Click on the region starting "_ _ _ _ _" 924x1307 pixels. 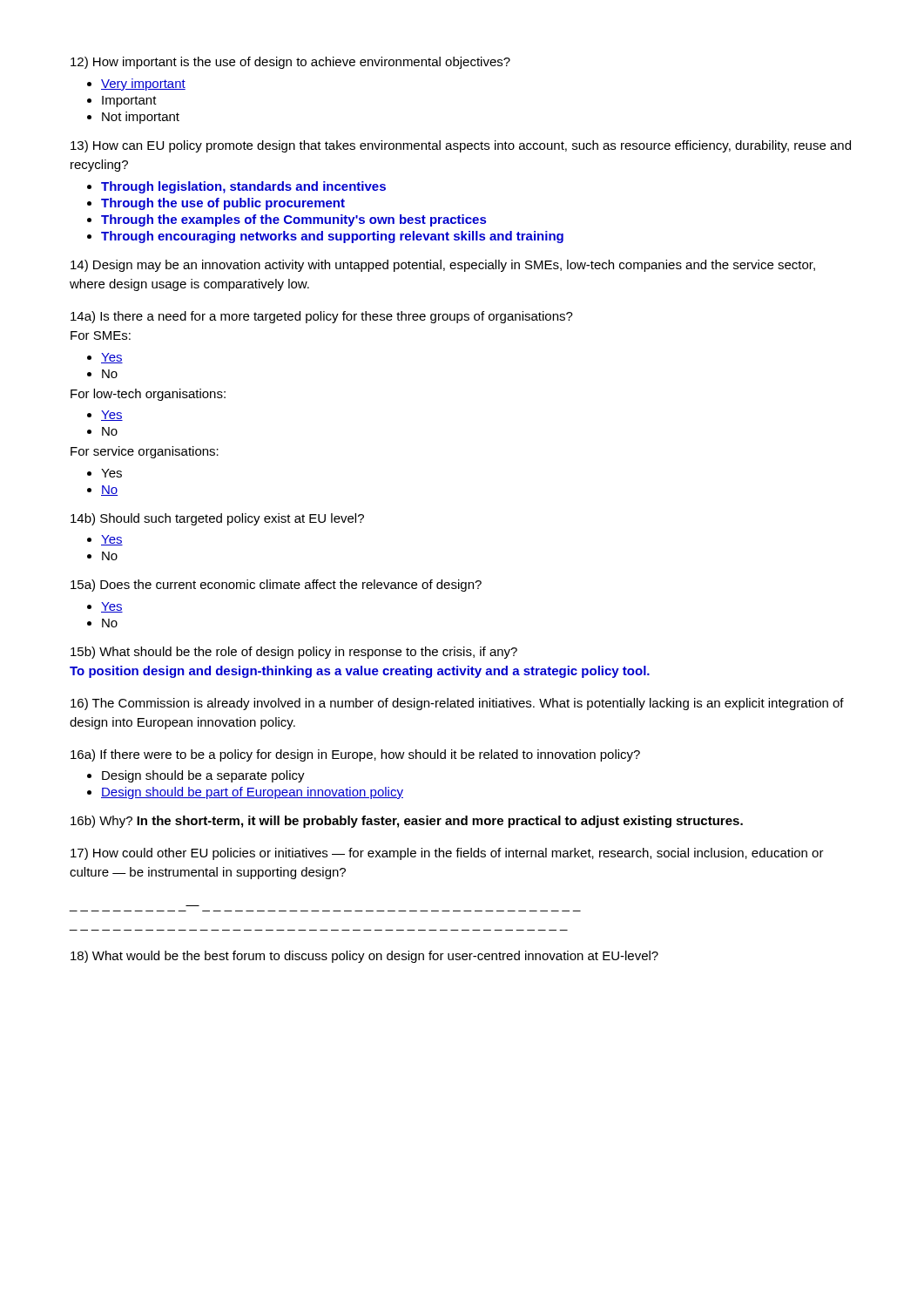462,914
